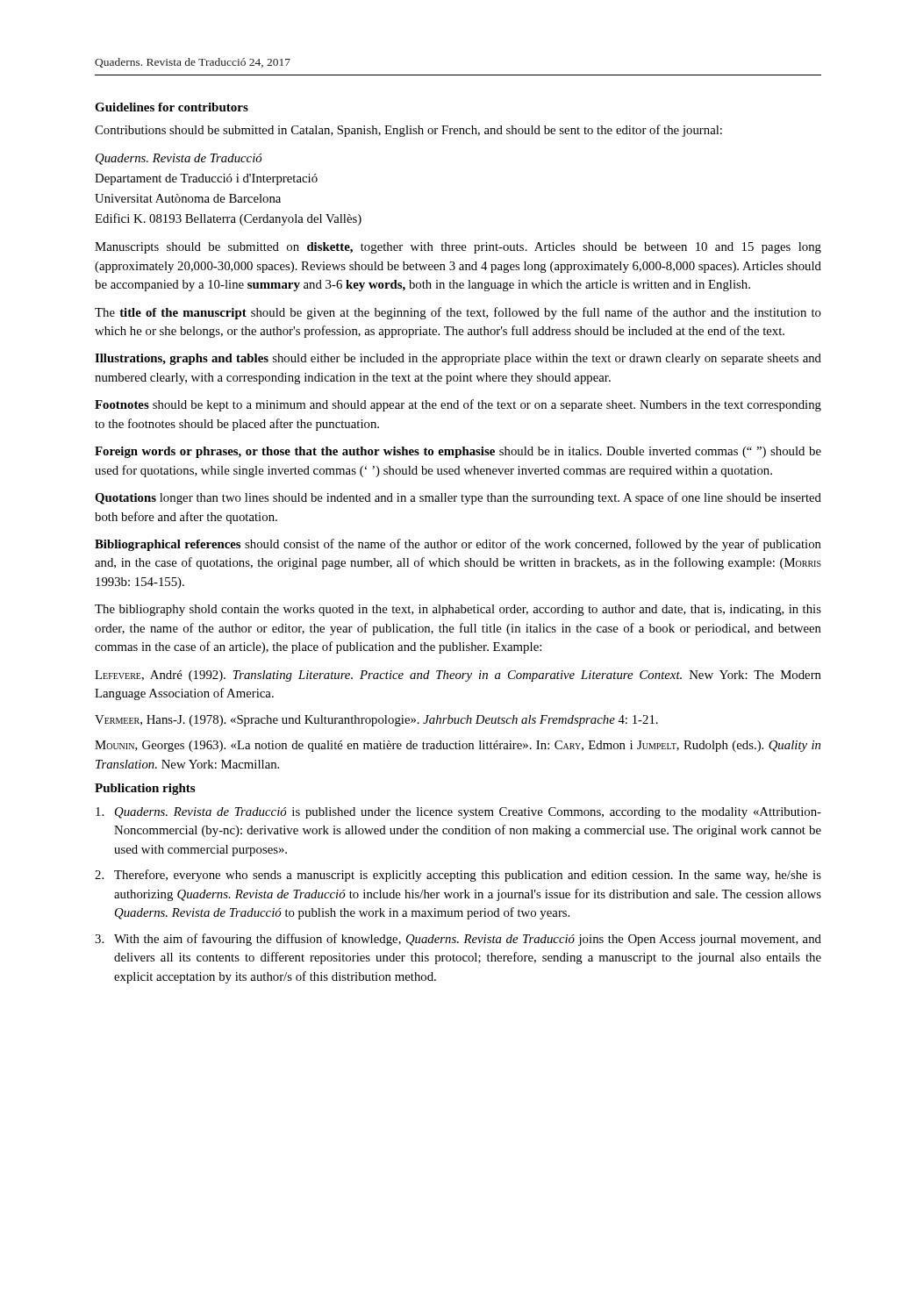Select the region starting "Contributions should be submitted in Catalan,"

(x=409, y=130)
